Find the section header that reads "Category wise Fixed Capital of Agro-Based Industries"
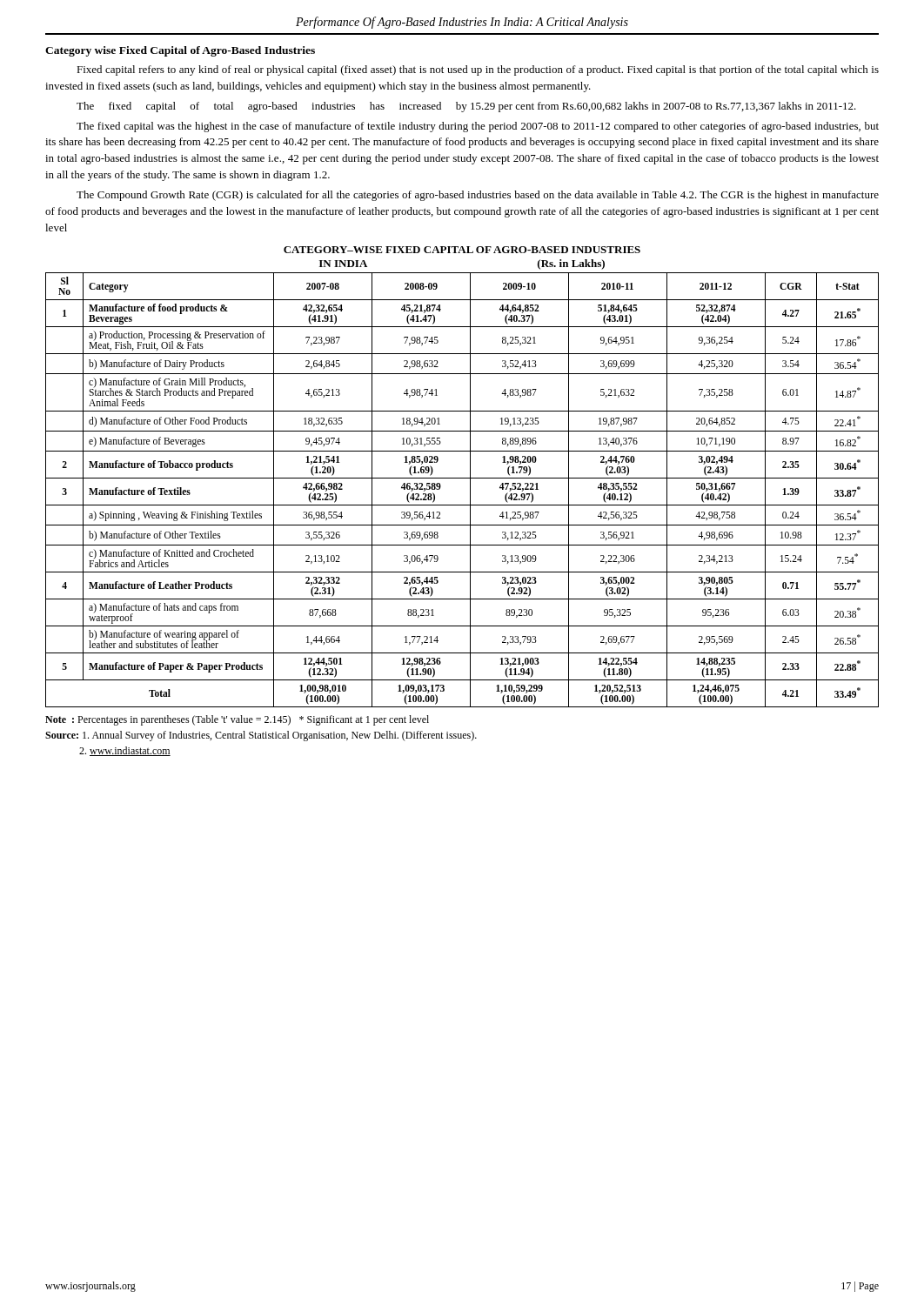 (180, 50)
